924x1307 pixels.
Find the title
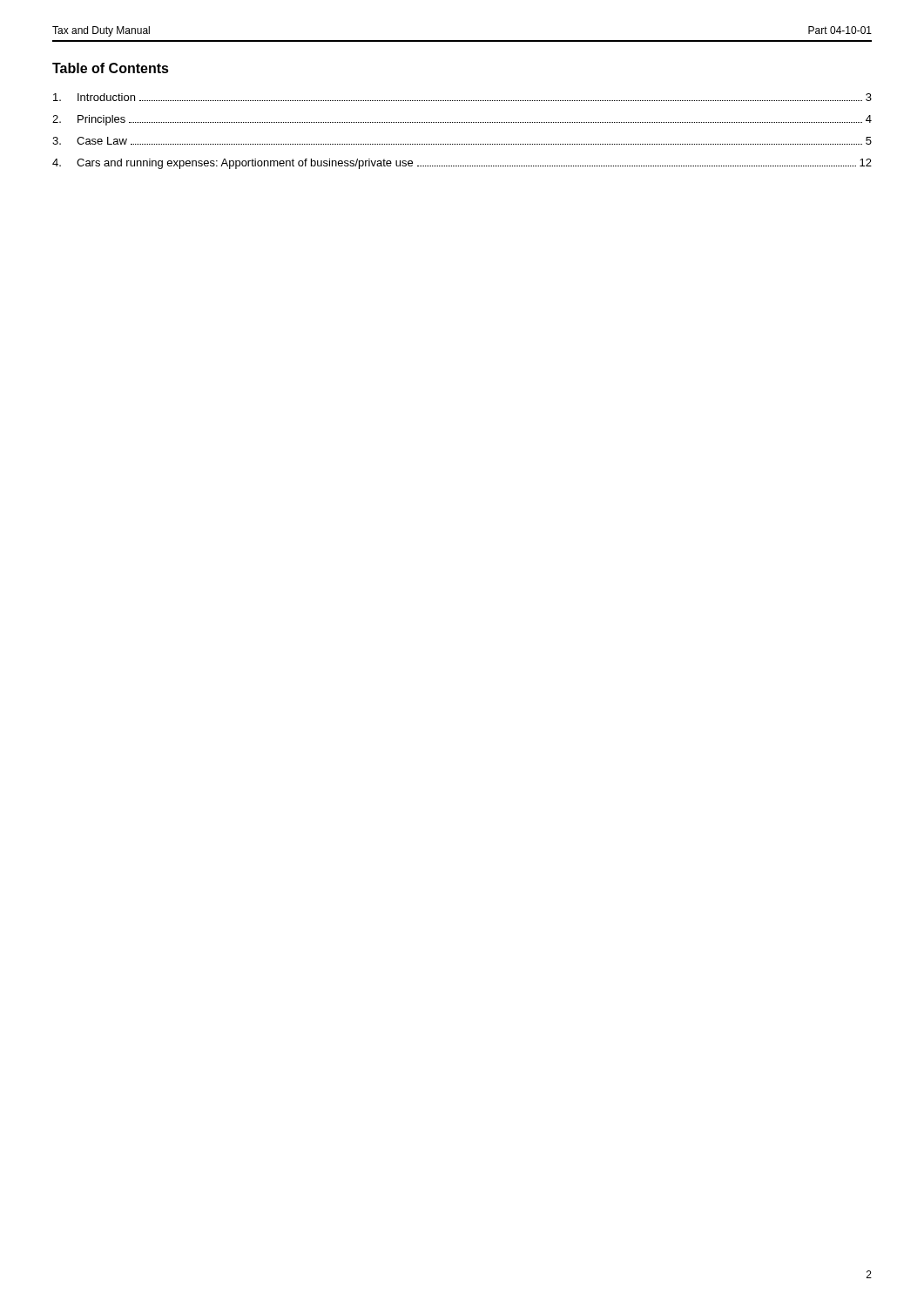point(111,68)
